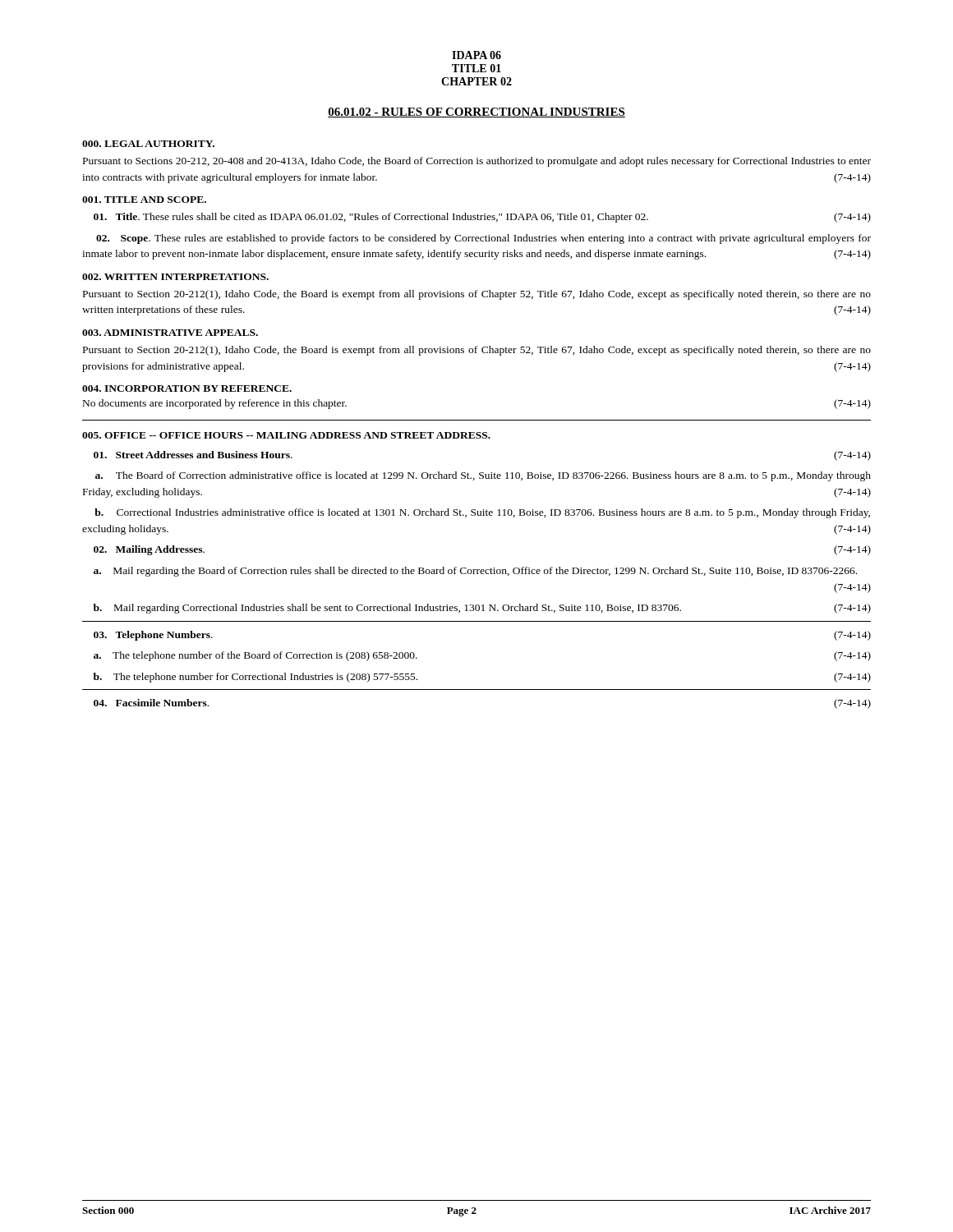Point to the block beginning "Pursuant to Sections 20-212, 20-408 and"
The height and width of the screenshot is (1232, 953).
[476, 170]
